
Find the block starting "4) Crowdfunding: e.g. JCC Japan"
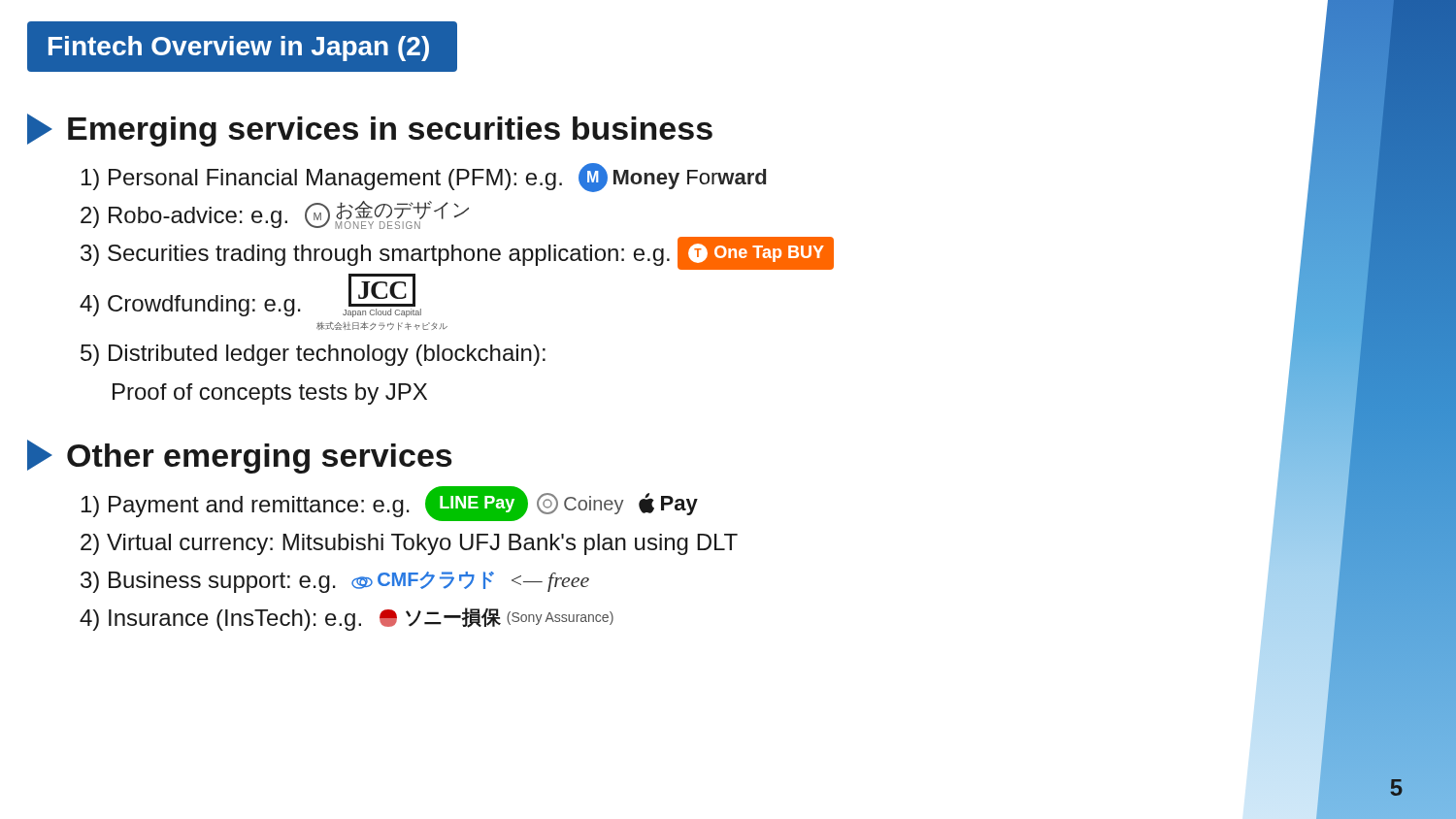(264, 303)
